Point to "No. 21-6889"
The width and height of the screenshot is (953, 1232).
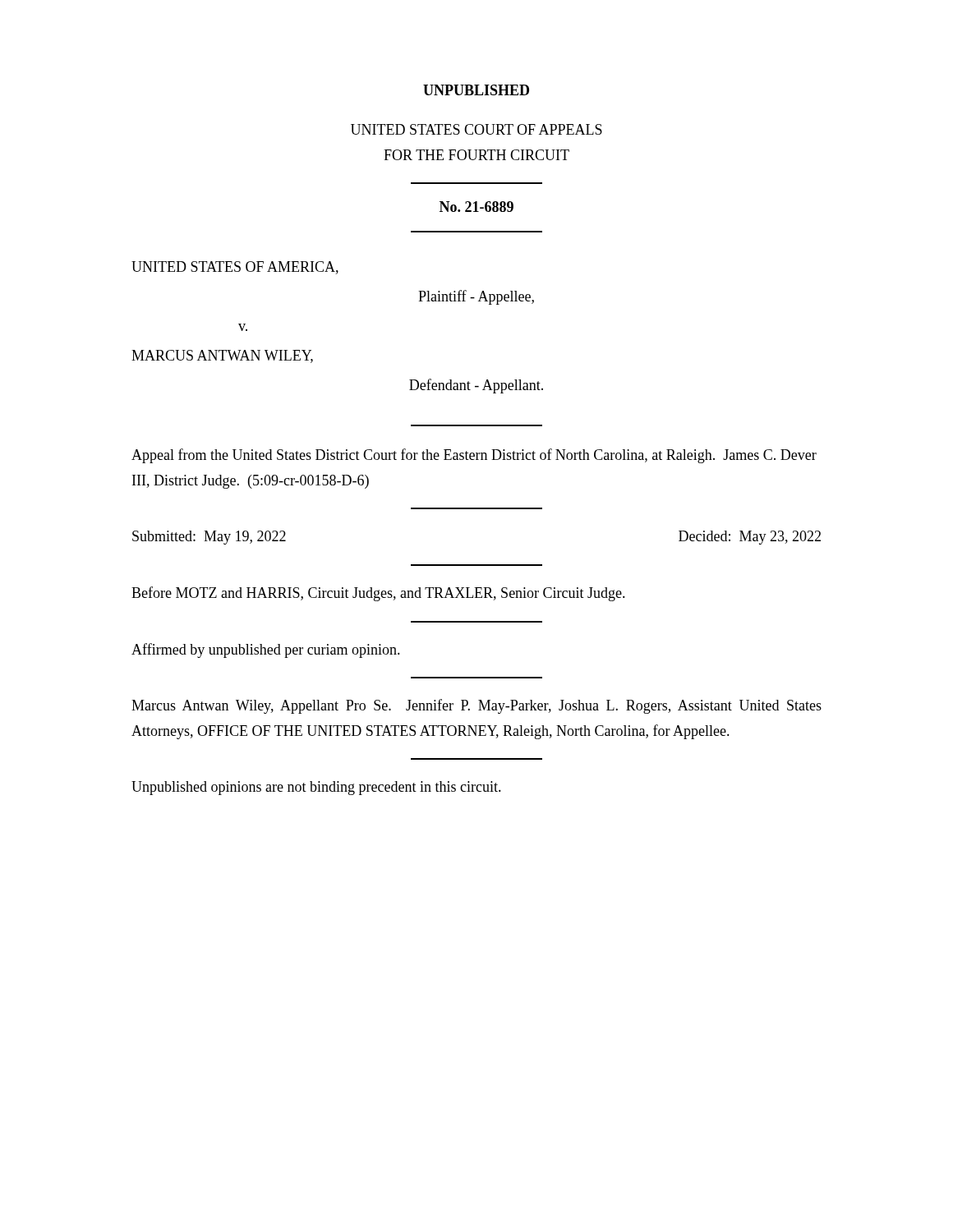click(x=476, y=207)
